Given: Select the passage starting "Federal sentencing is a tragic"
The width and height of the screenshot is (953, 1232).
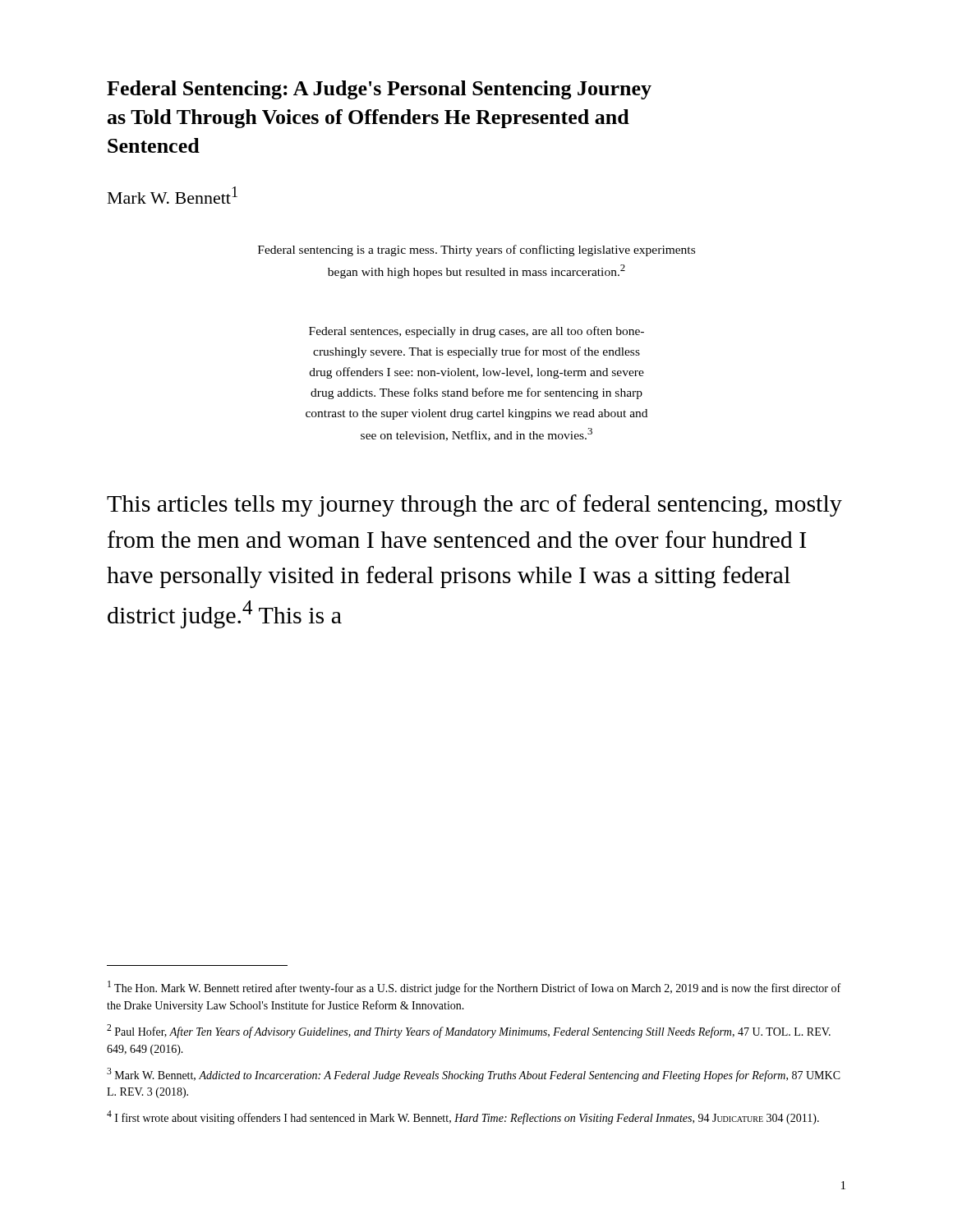Looking at the screenshot, I should [476, 261].
